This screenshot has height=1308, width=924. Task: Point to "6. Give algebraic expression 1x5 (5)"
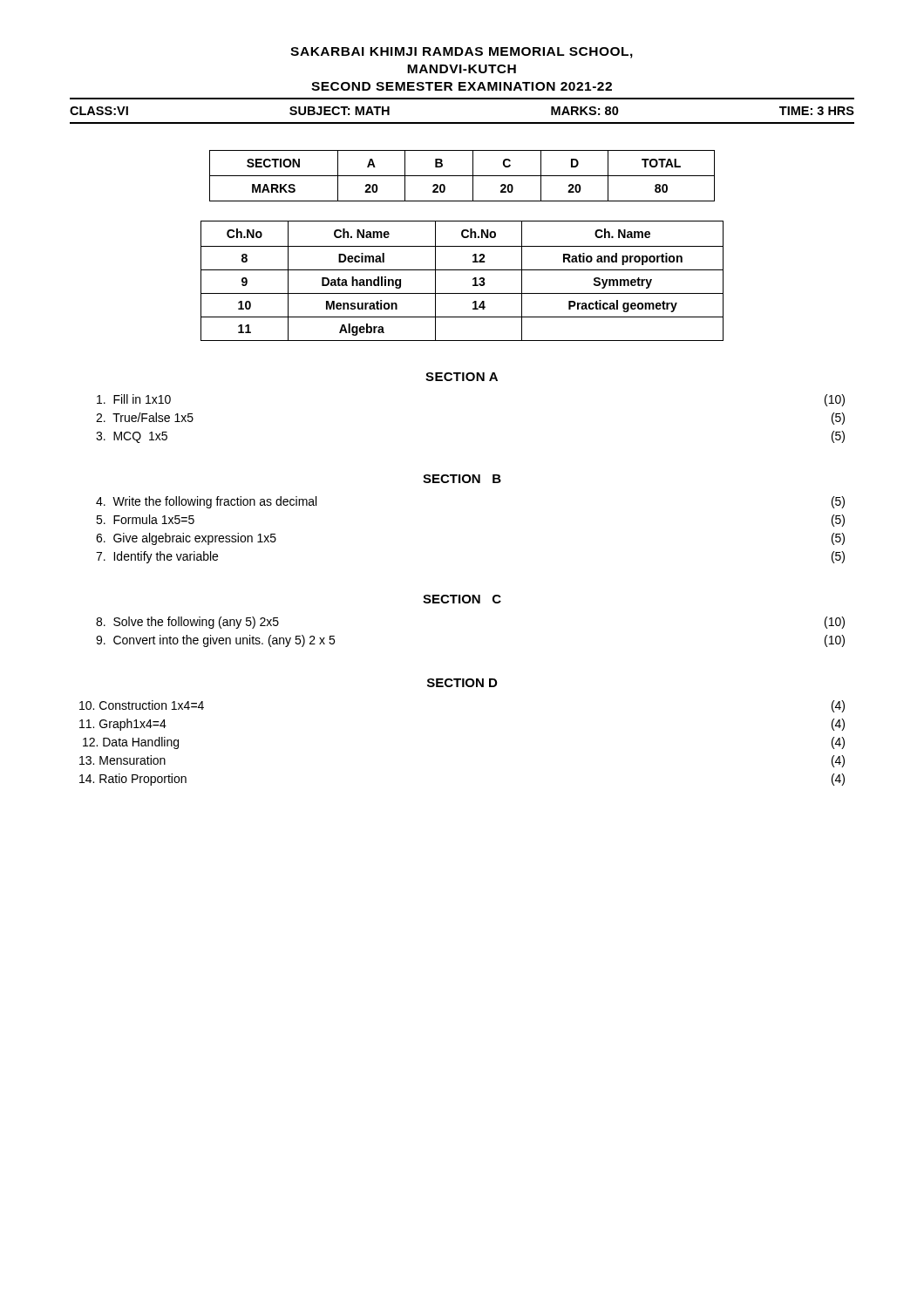tap(186, 538)
